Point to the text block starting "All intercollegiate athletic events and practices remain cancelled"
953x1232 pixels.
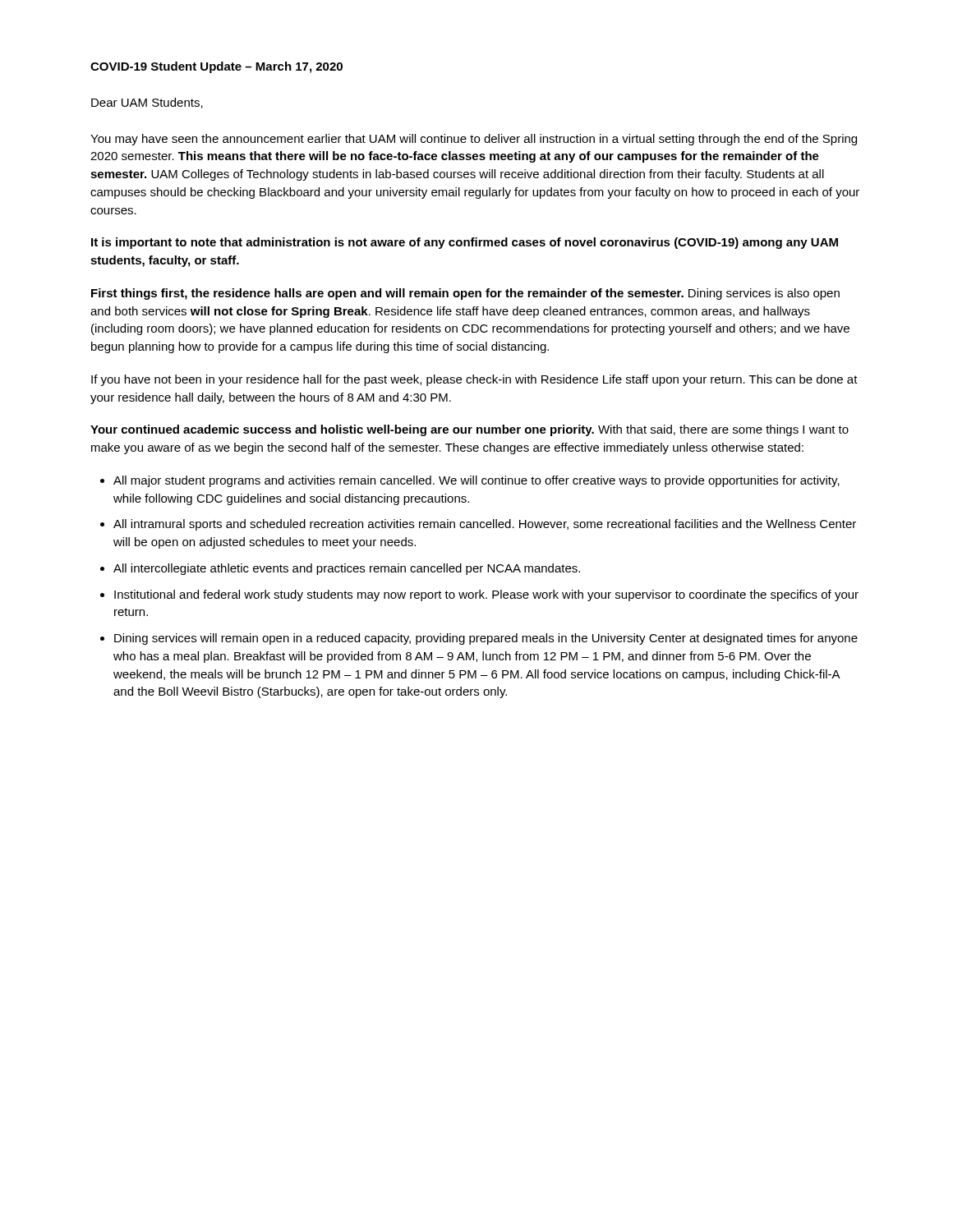(347, 568)
